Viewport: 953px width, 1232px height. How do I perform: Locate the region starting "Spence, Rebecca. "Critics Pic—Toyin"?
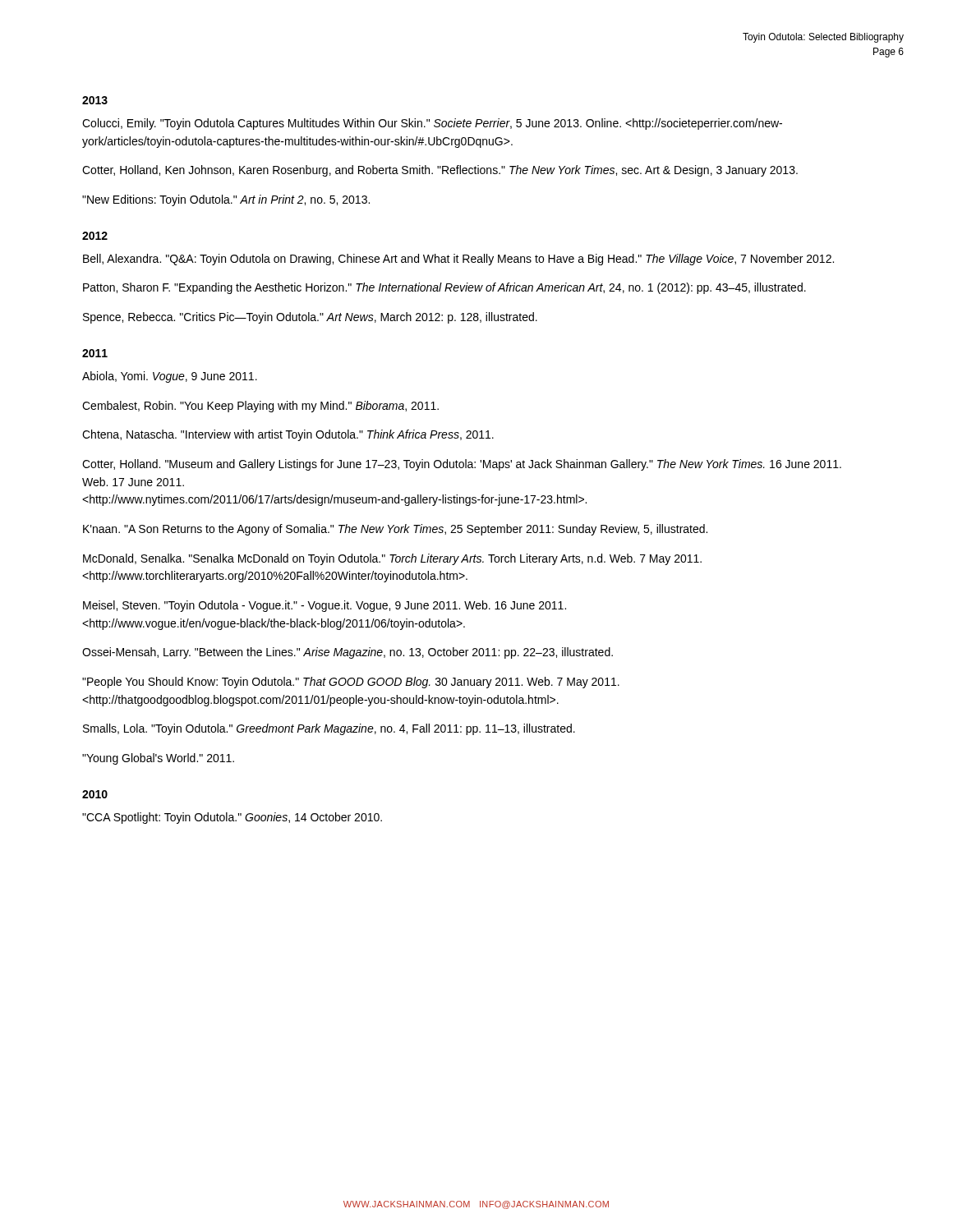[310, 317]
